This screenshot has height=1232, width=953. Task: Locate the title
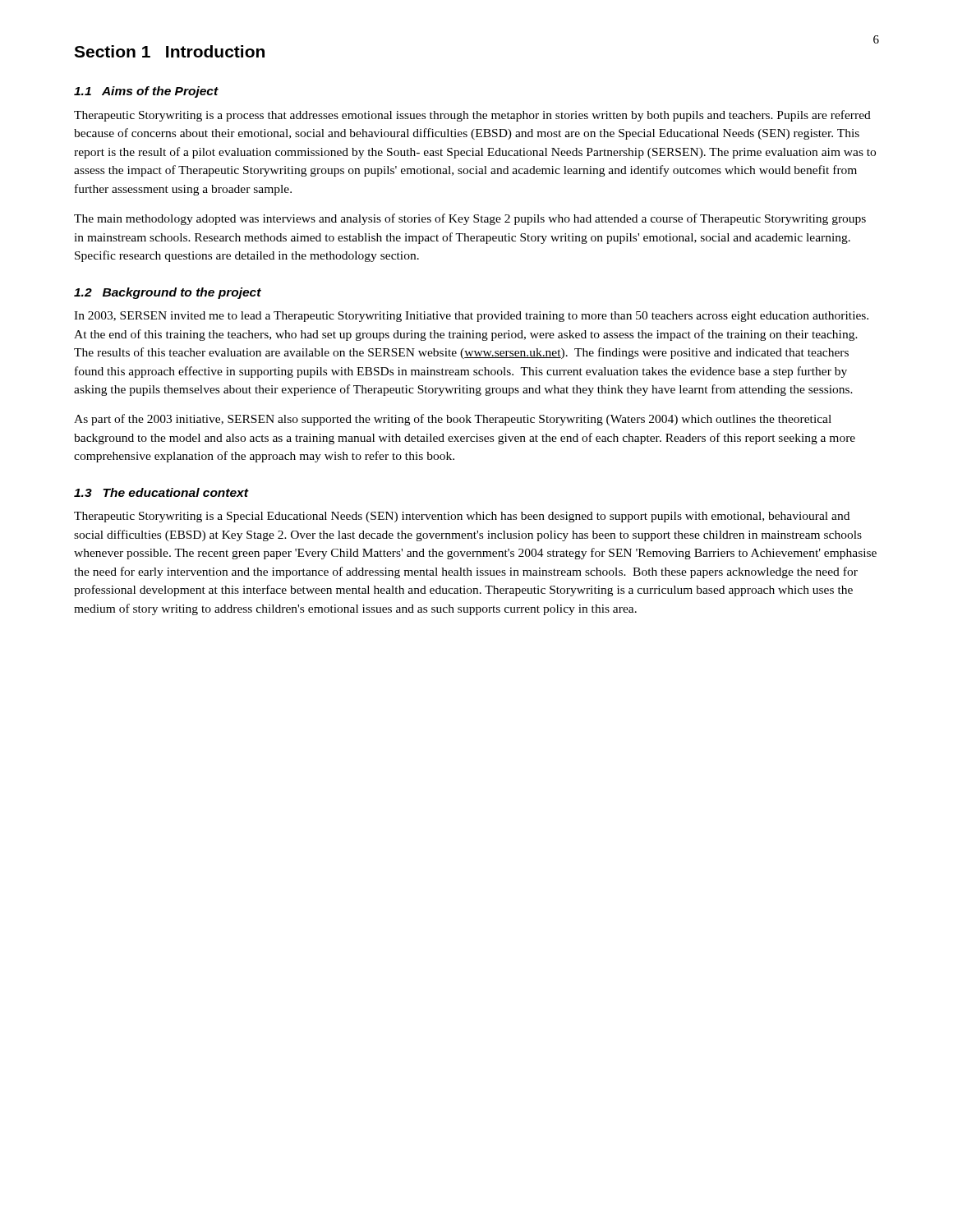pos(170,52)
